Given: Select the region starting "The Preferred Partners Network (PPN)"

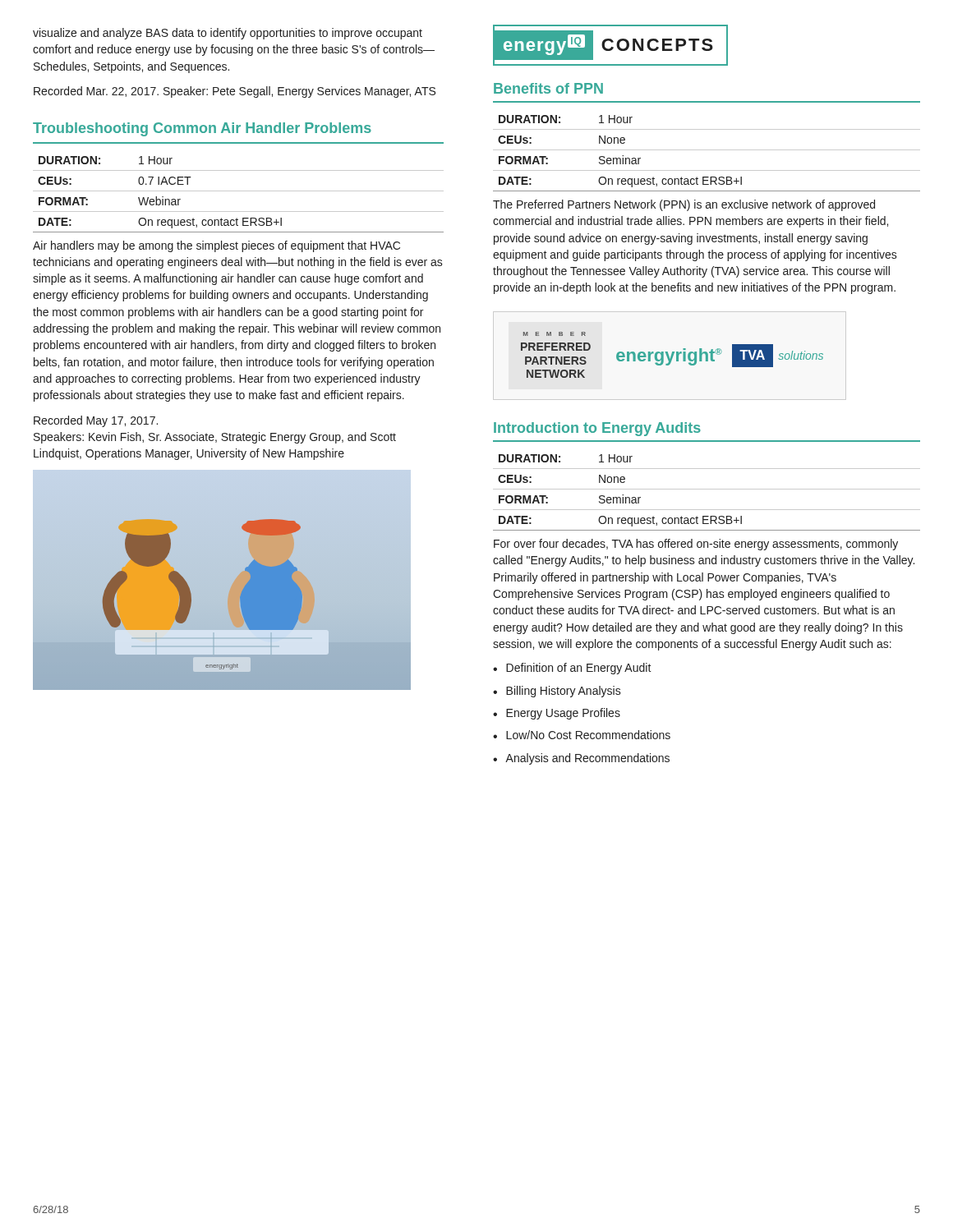Looking at the screenshot, I should pos(707,246).
